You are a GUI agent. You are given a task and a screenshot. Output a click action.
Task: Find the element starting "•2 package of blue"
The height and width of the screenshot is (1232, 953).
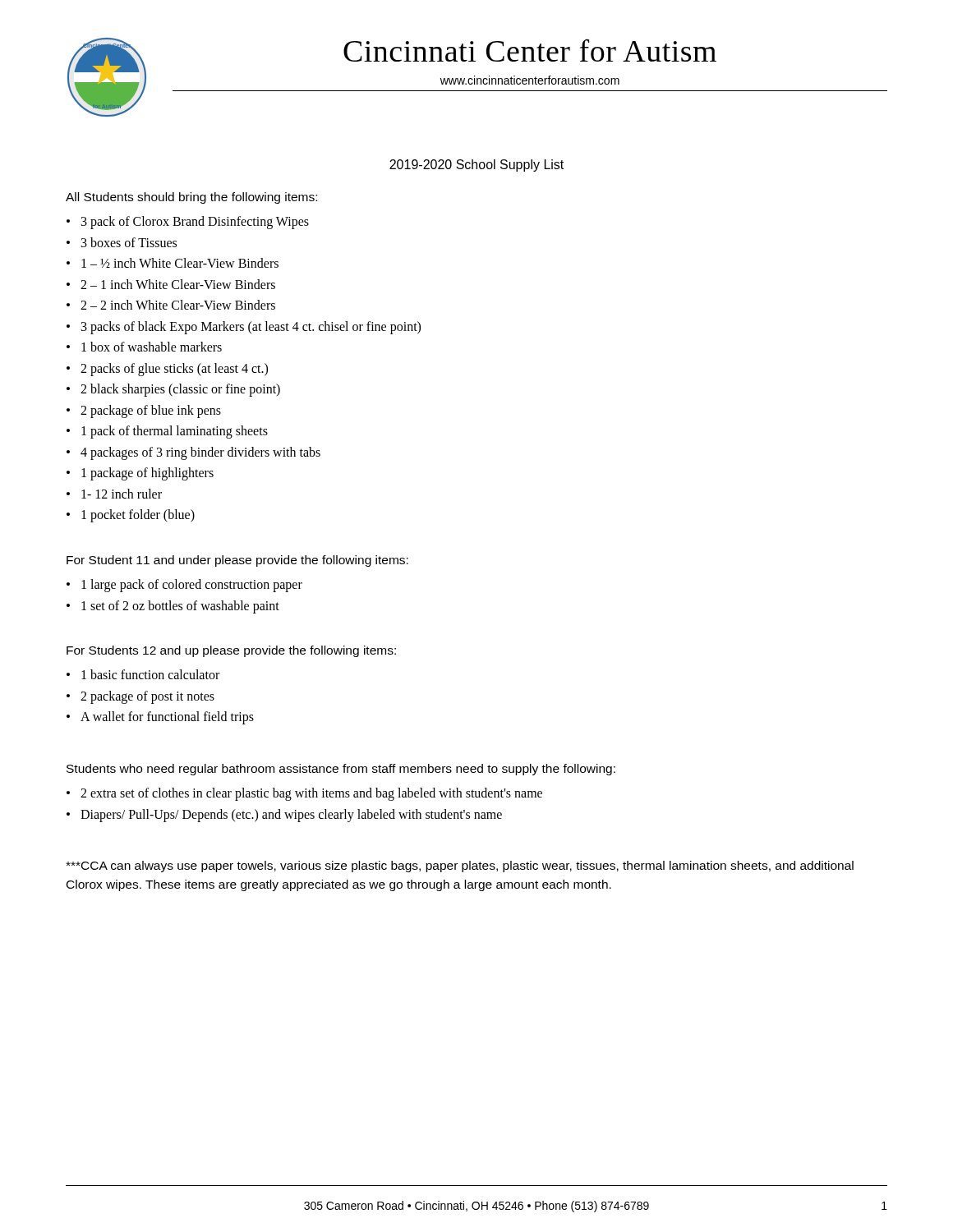pos(143,410)
